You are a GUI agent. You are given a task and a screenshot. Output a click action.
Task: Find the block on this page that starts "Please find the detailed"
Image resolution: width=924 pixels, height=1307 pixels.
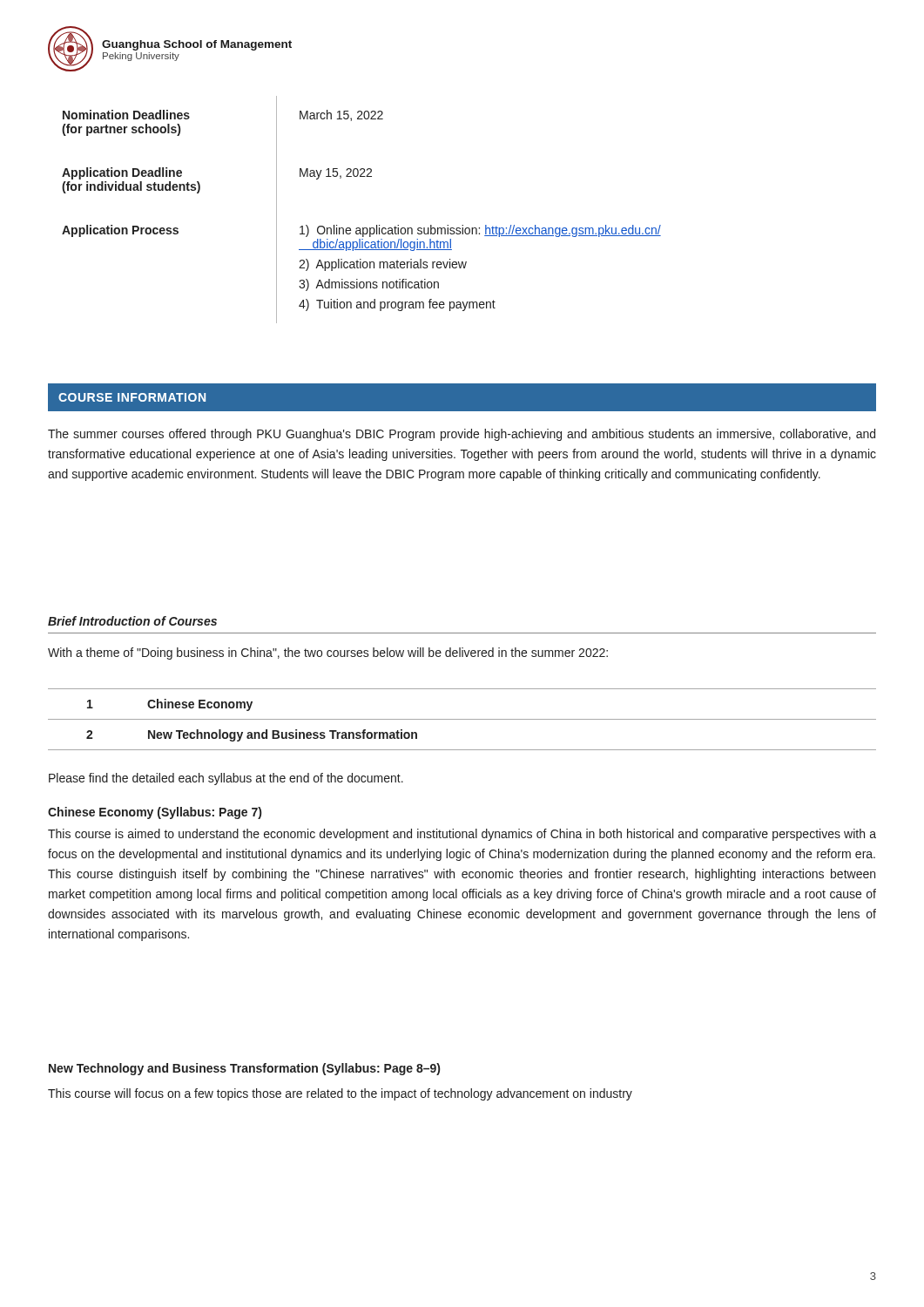click(226, 778)
